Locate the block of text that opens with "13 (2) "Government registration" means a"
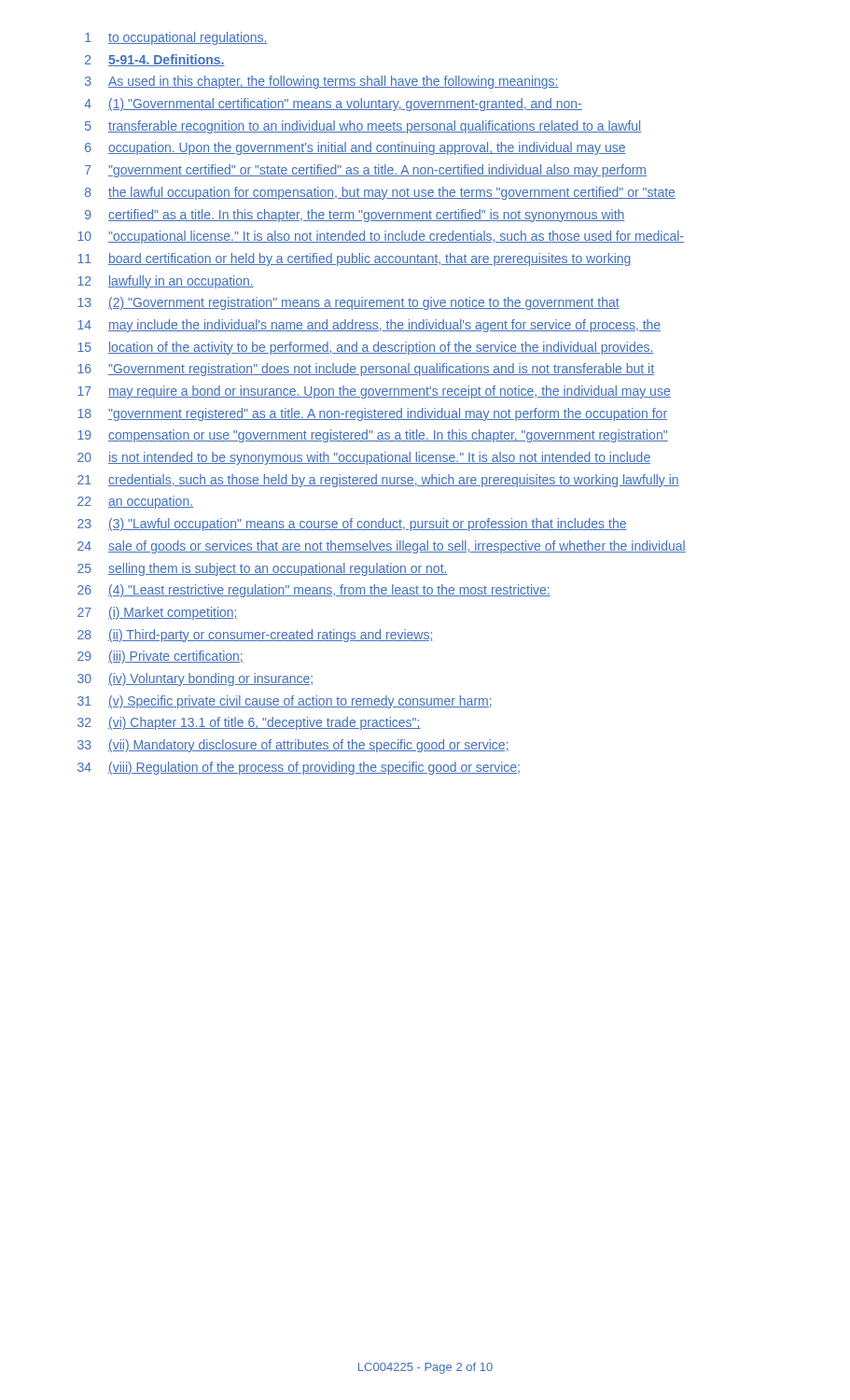 tap(425, 303)
